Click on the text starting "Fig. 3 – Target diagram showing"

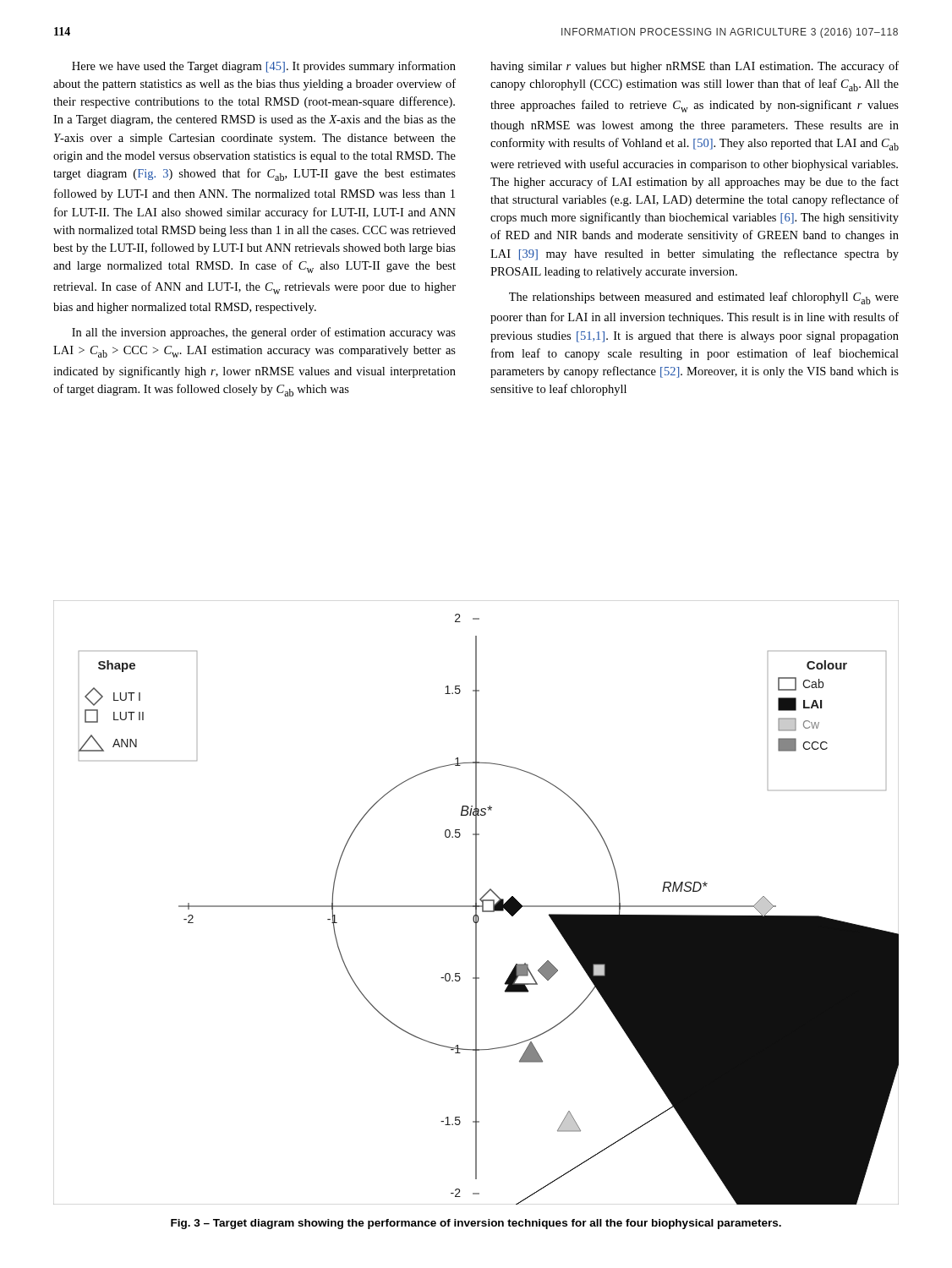(476, 1223)
